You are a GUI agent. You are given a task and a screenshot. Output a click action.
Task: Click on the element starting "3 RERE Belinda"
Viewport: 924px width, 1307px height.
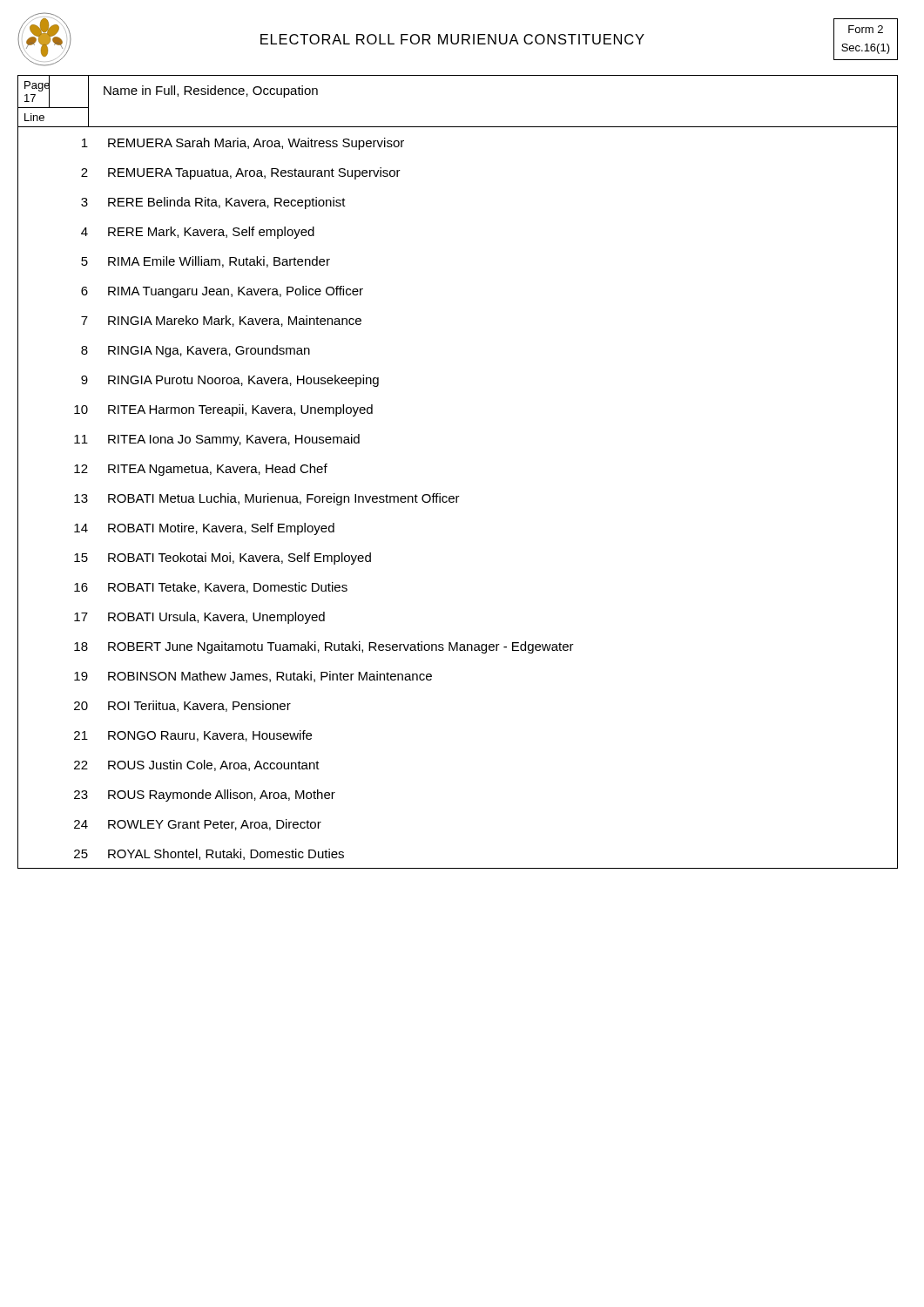(182, 202)
